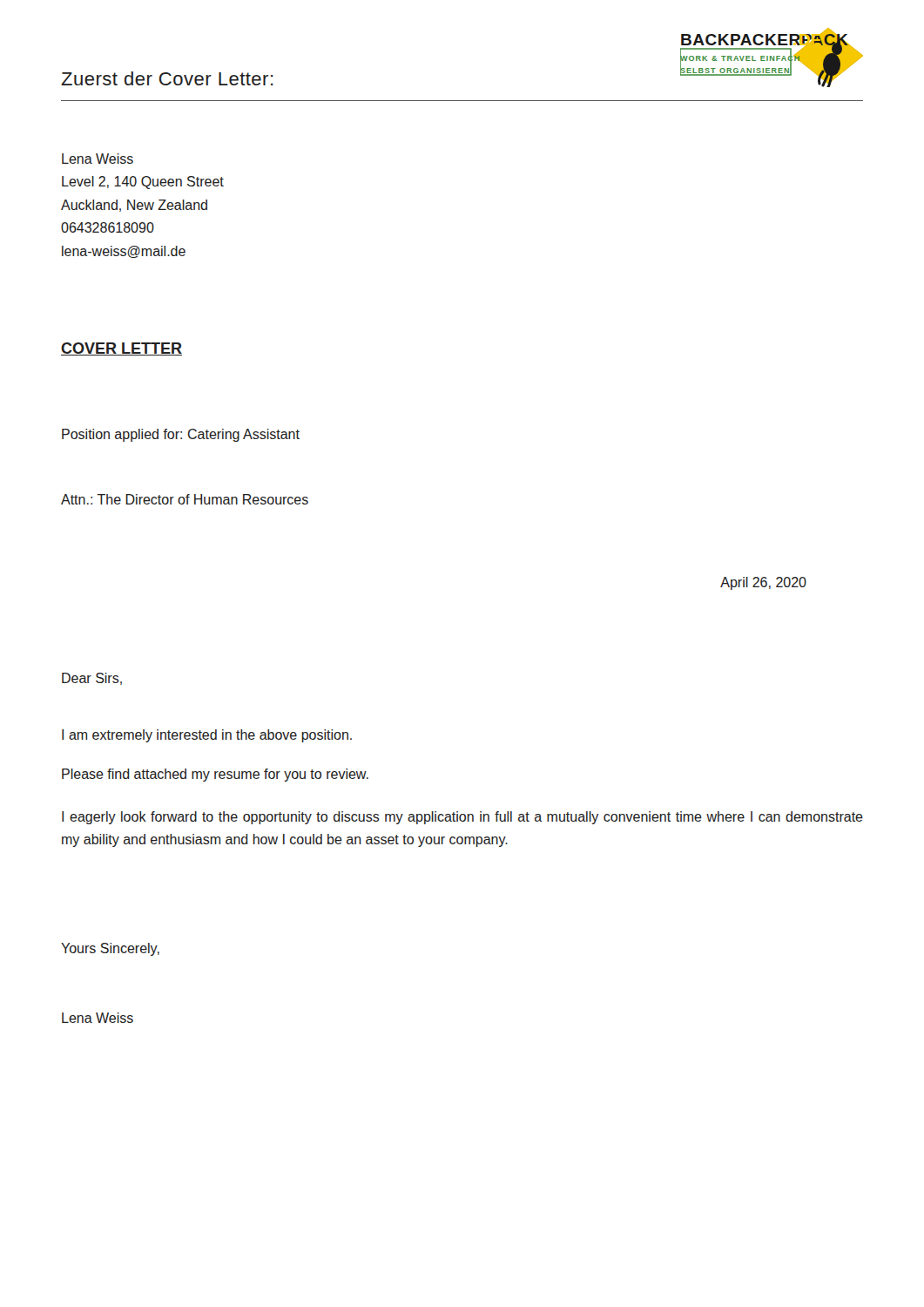Locate the passage starting "COVER LETTER"
The image size is (924, 1307).
[122, 349]
